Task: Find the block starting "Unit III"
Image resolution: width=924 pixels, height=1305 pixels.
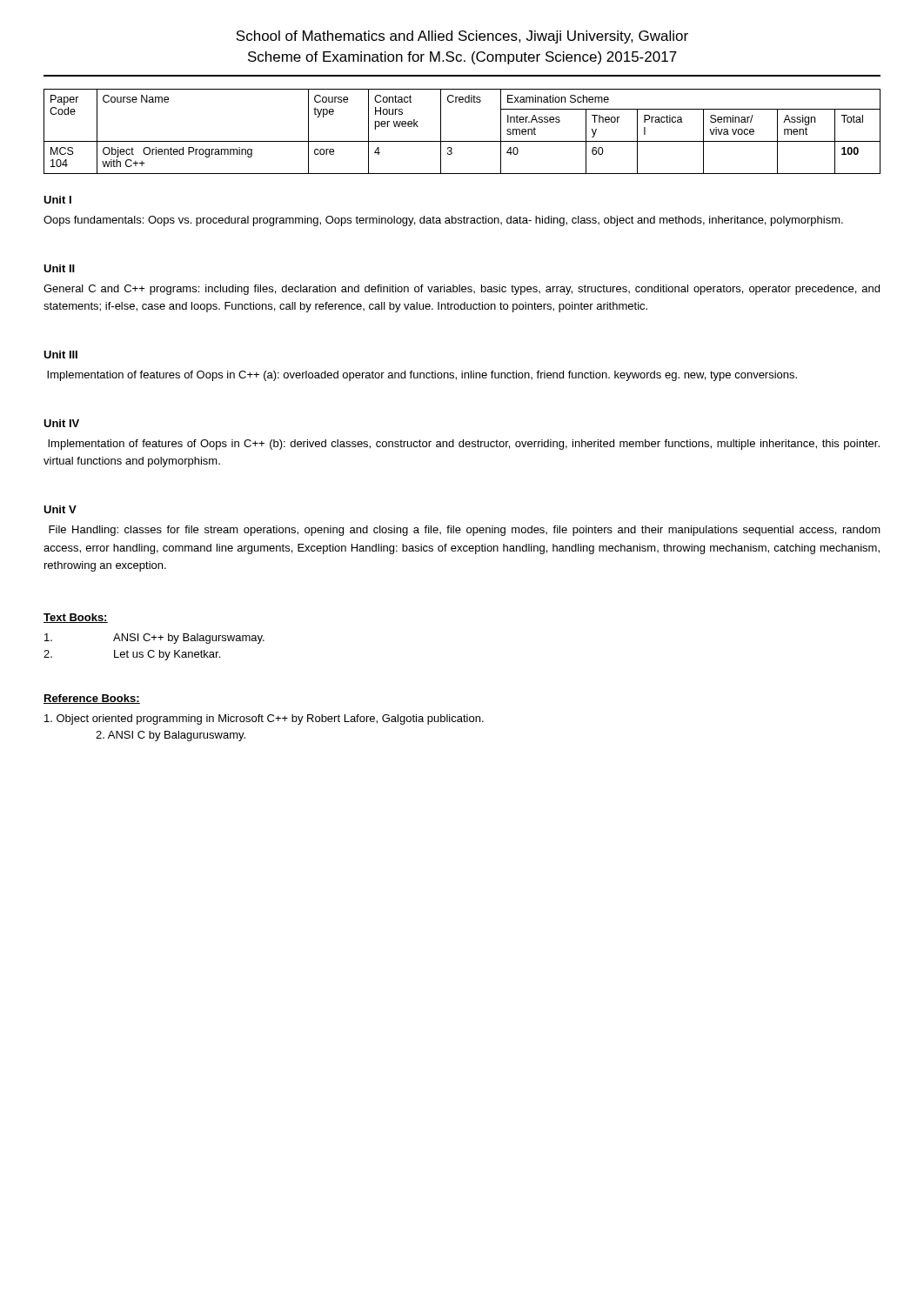Action: point(60,355)
